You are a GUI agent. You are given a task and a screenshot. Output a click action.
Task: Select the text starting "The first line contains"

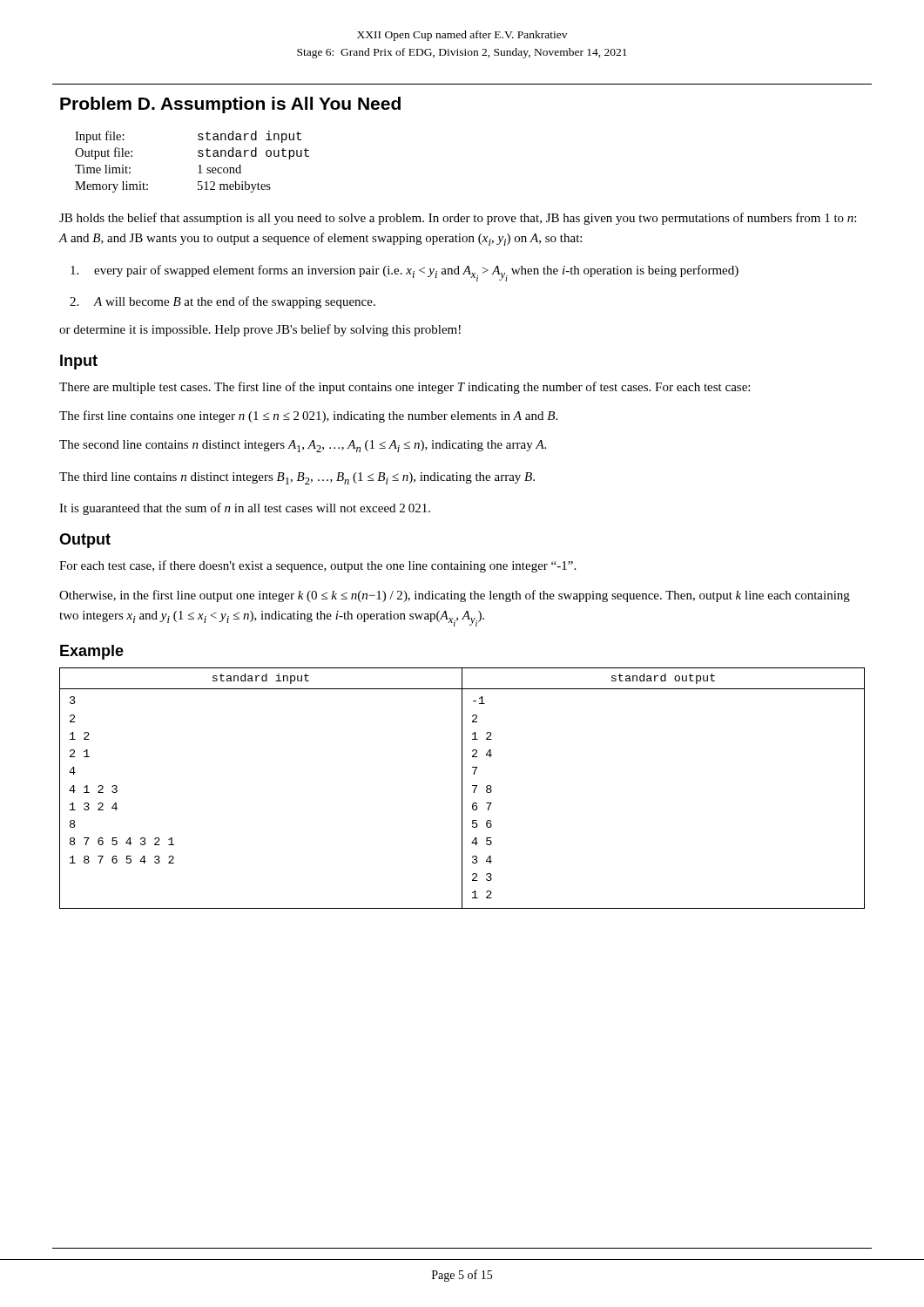pyautogui.click(x=309, y=416)
